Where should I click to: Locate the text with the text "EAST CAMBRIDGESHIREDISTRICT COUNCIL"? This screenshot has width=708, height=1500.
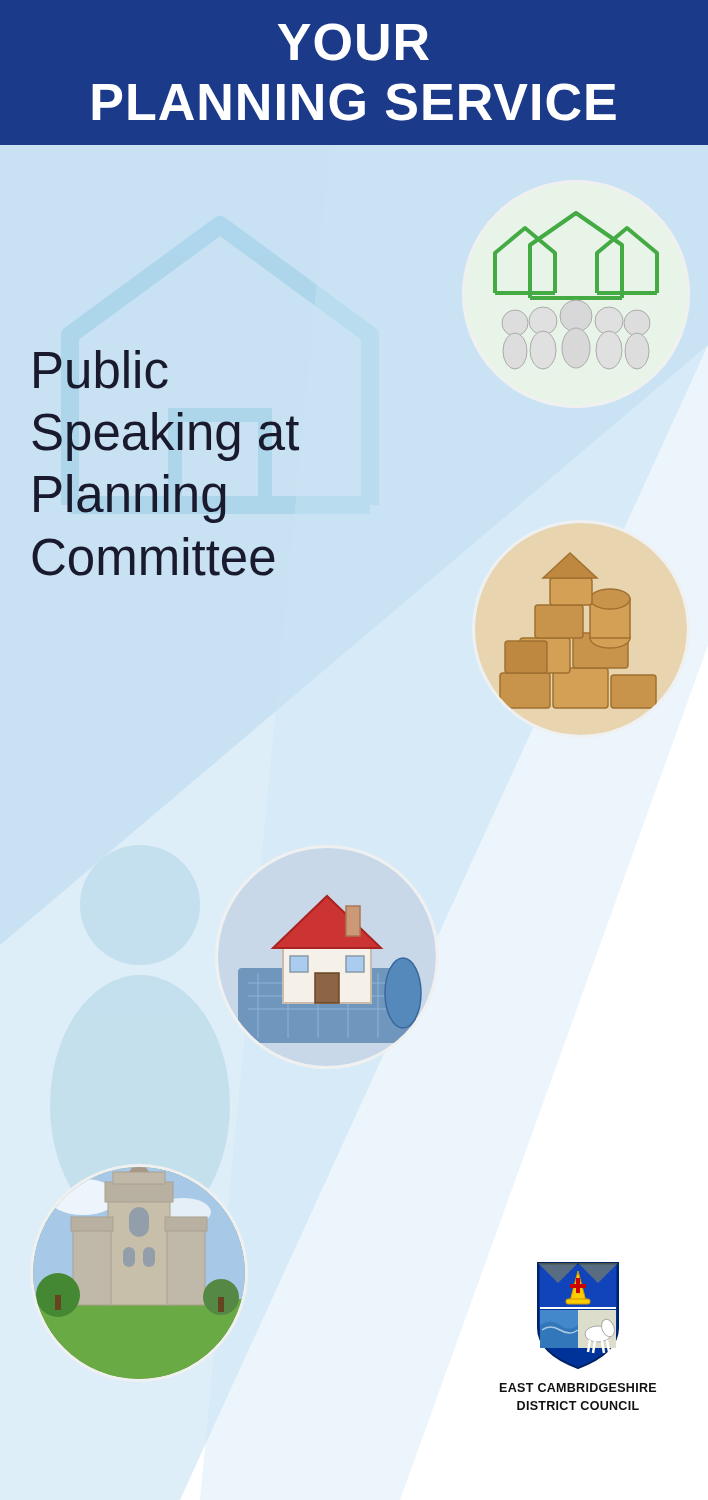click(x=578, y=1397)
